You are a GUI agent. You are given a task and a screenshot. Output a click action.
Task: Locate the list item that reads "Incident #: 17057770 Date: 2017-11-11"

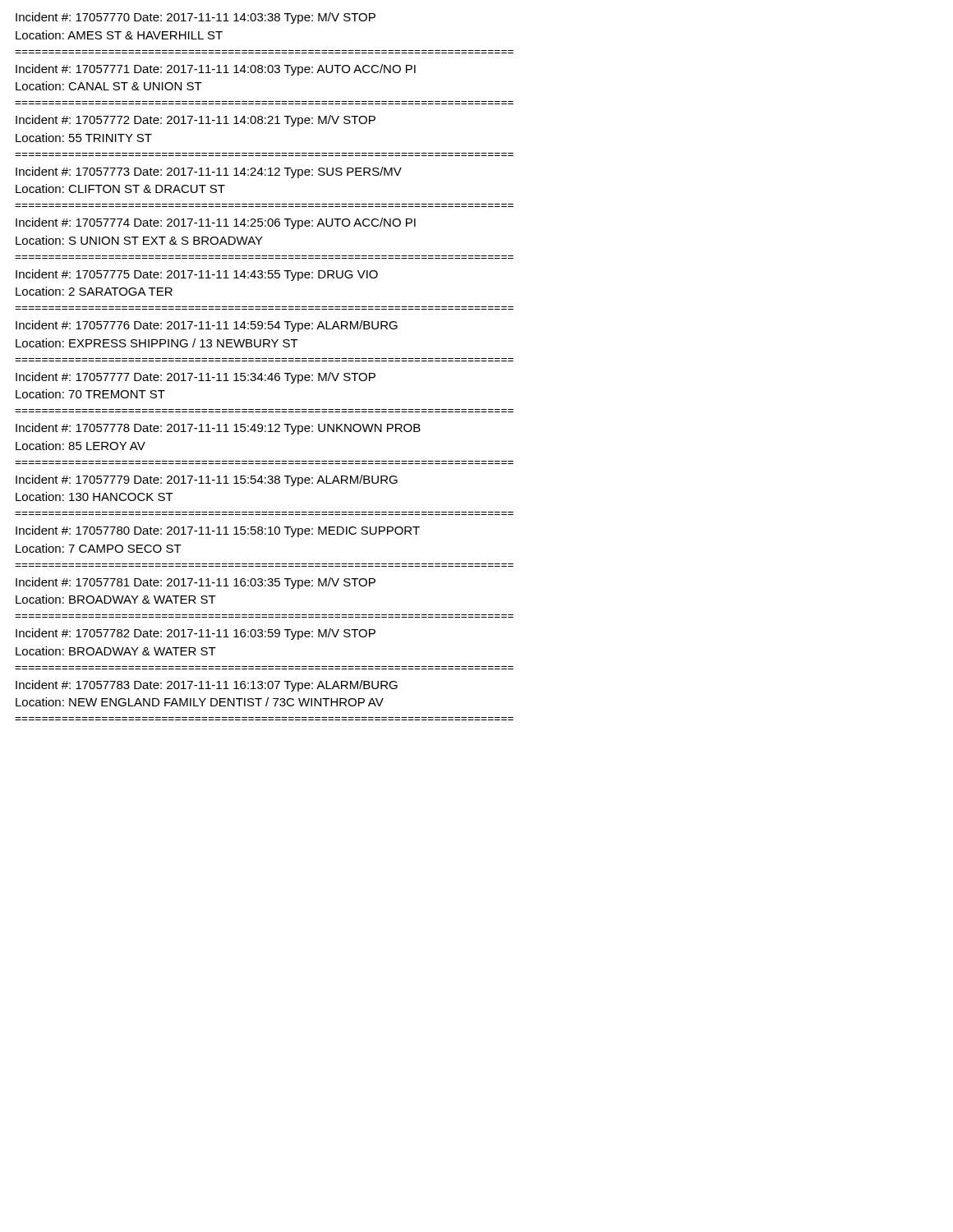pyautogui.click(x=196, y=18)
